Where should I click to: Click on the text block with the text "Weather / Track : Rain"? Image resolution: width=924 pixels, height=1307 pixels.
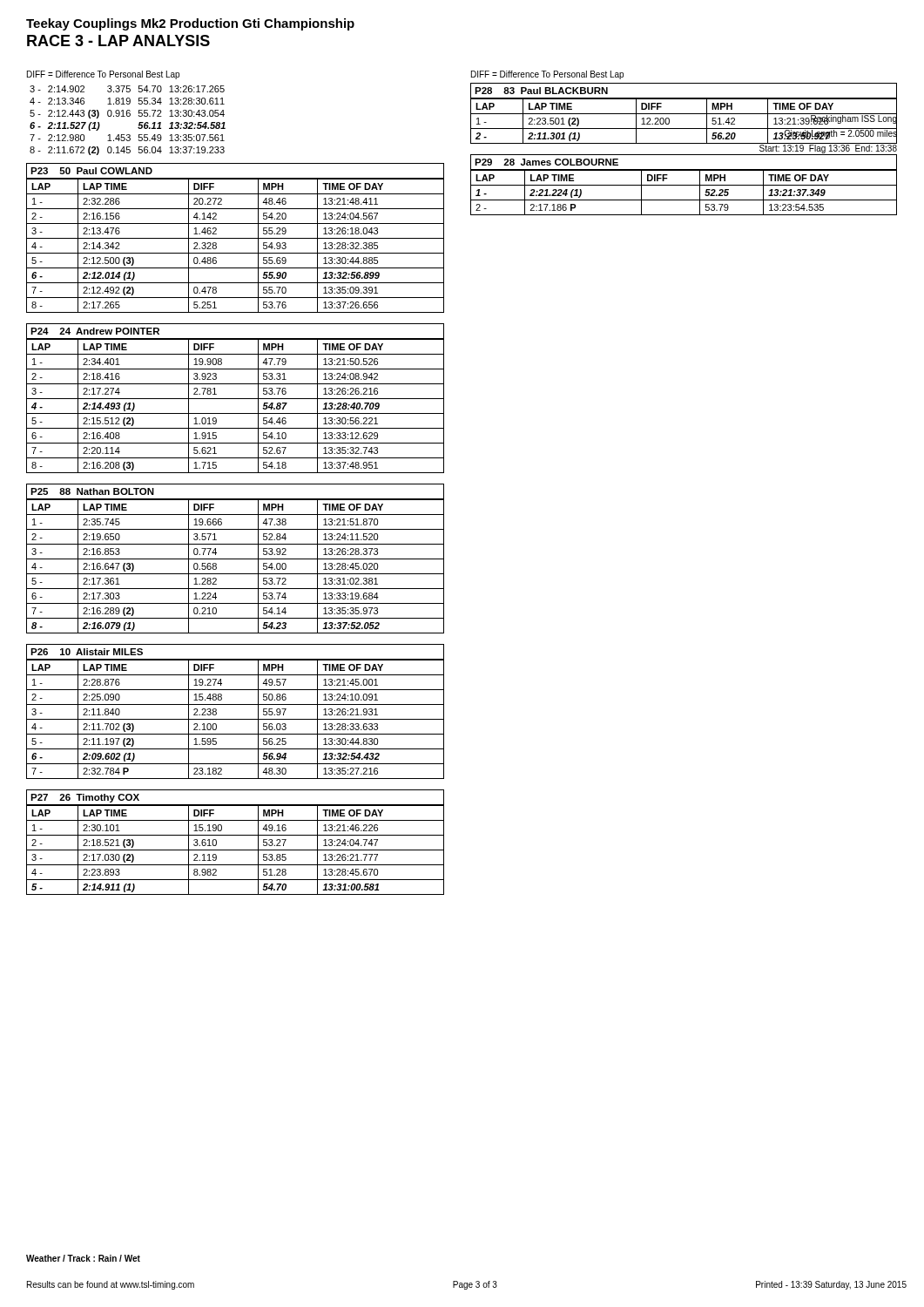point(83,1259)
